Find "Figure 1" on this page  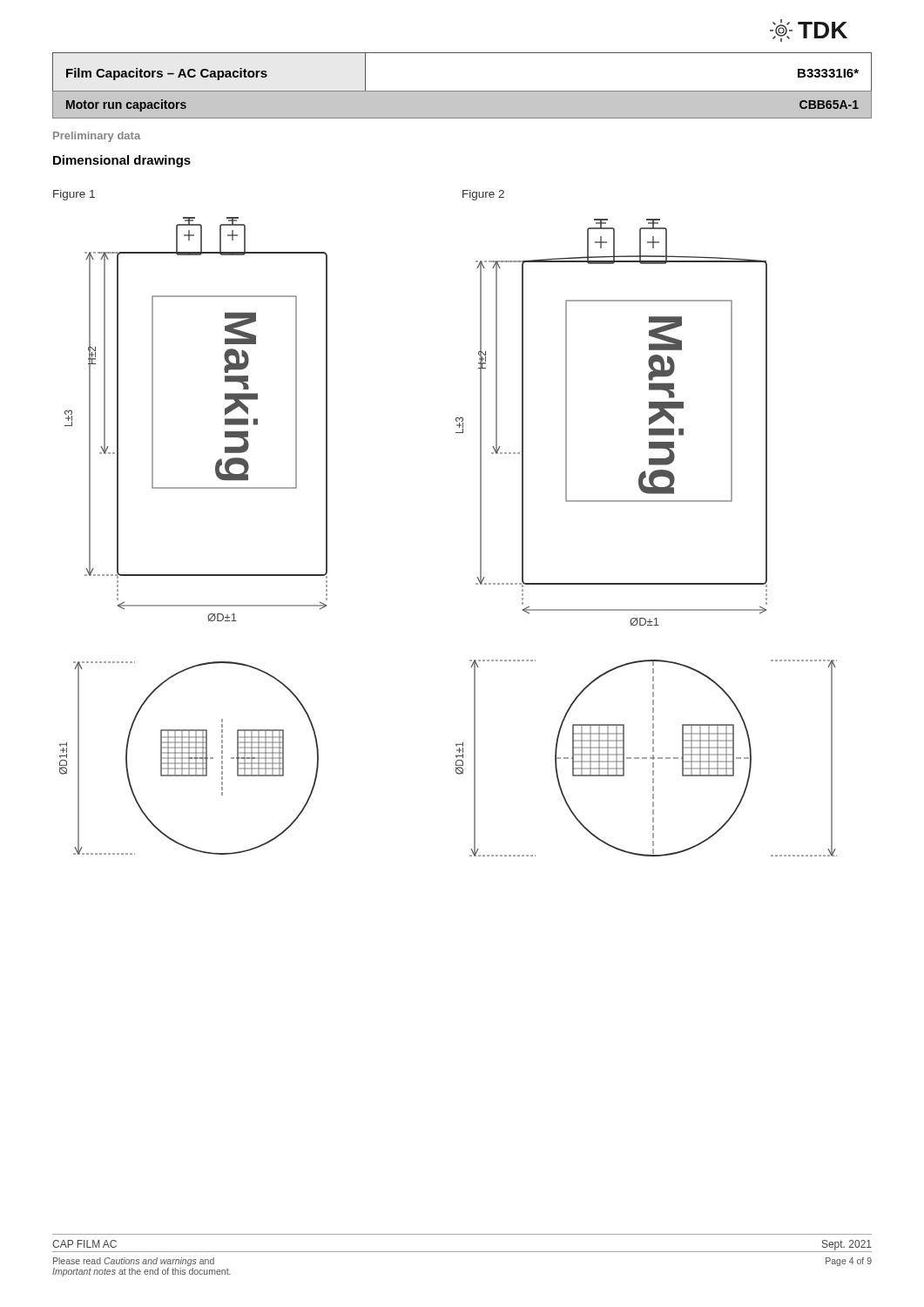tap(74, 194)
